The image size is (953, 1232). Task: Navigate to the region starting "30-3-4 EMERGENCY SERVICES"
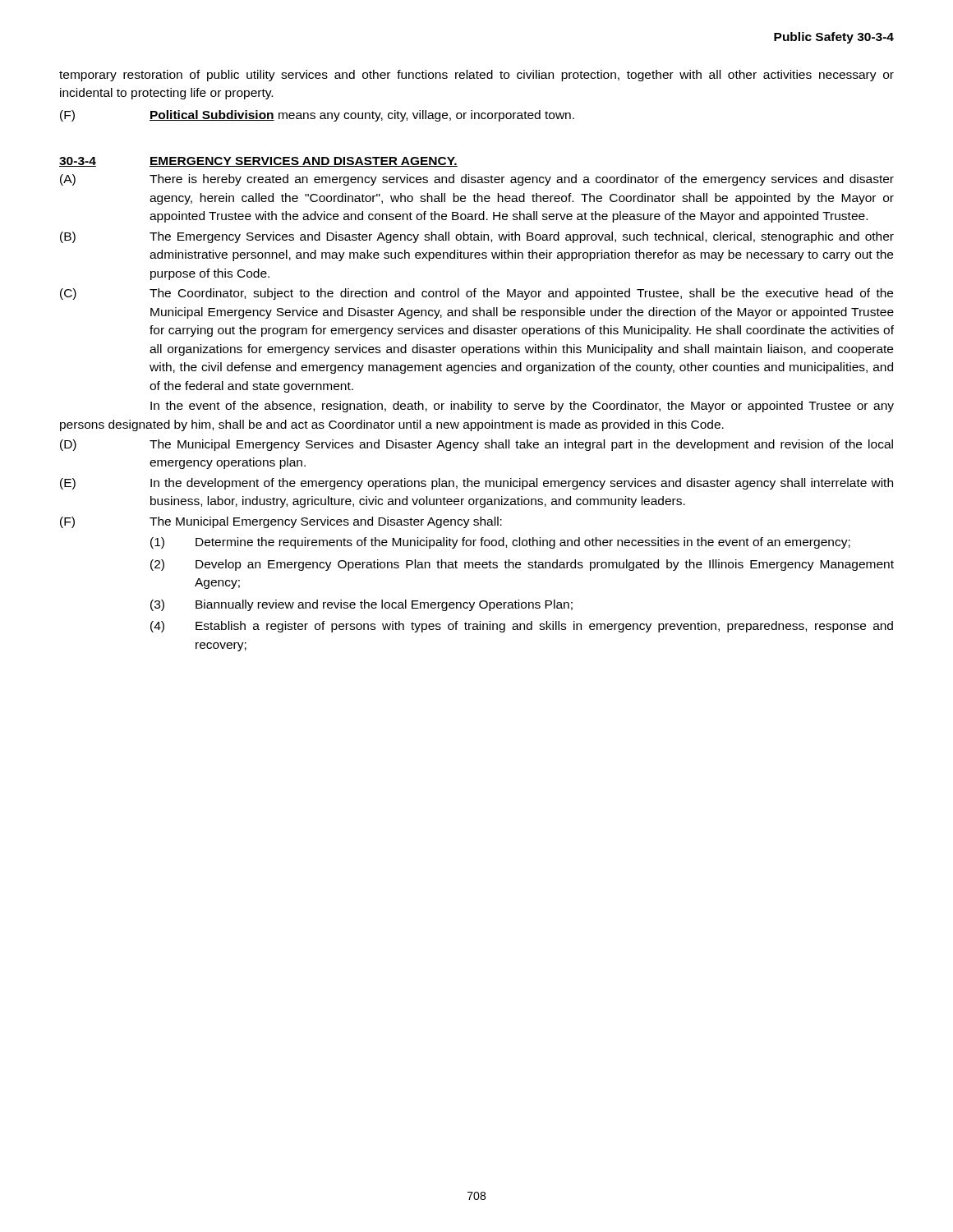pyautogui.click(x=258, y=161)
